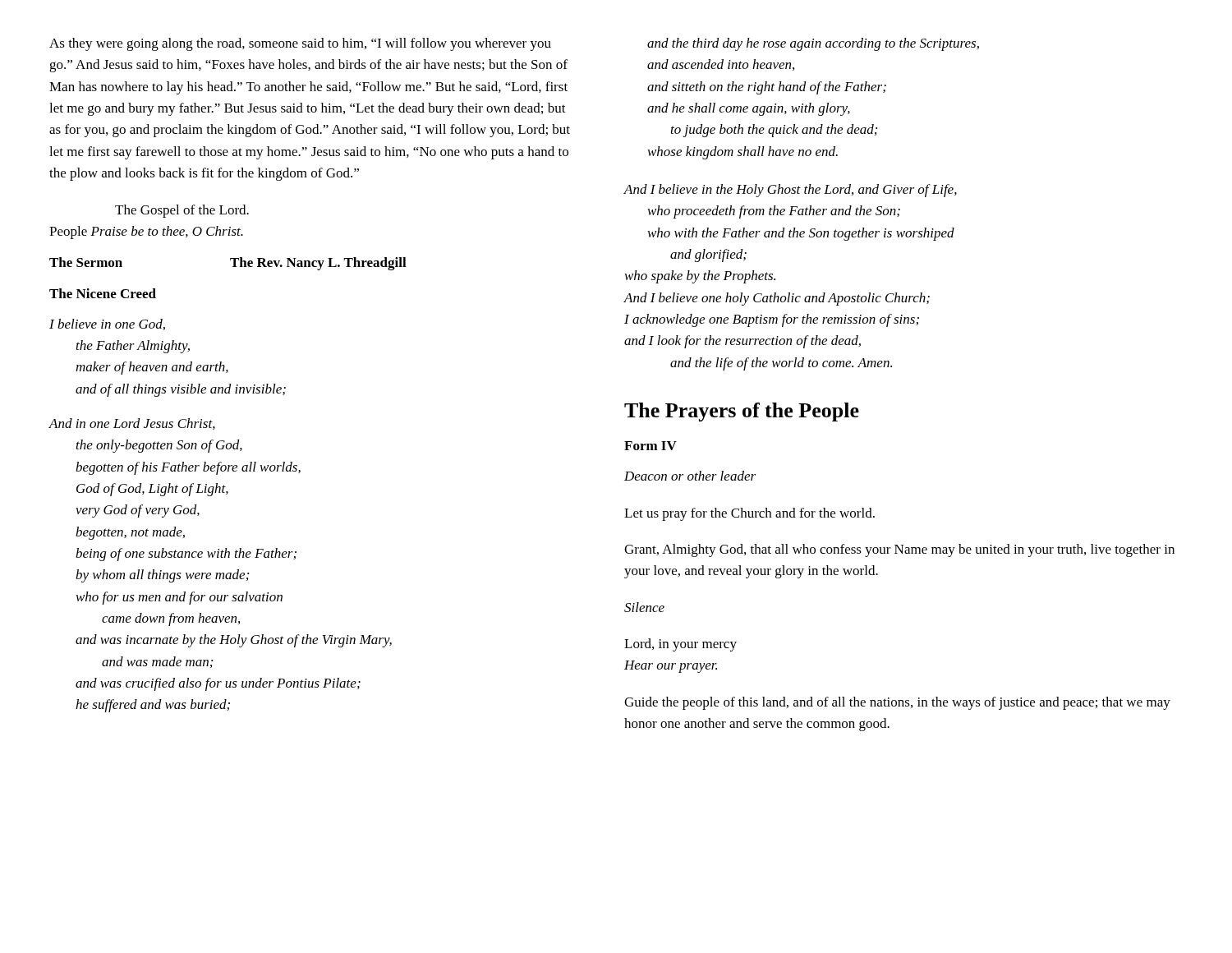Find the region starting "And I believe in the Holy Ghost"
This screenshot has height=953, width=1232.
pyautogui.click(x=791, y=191)
